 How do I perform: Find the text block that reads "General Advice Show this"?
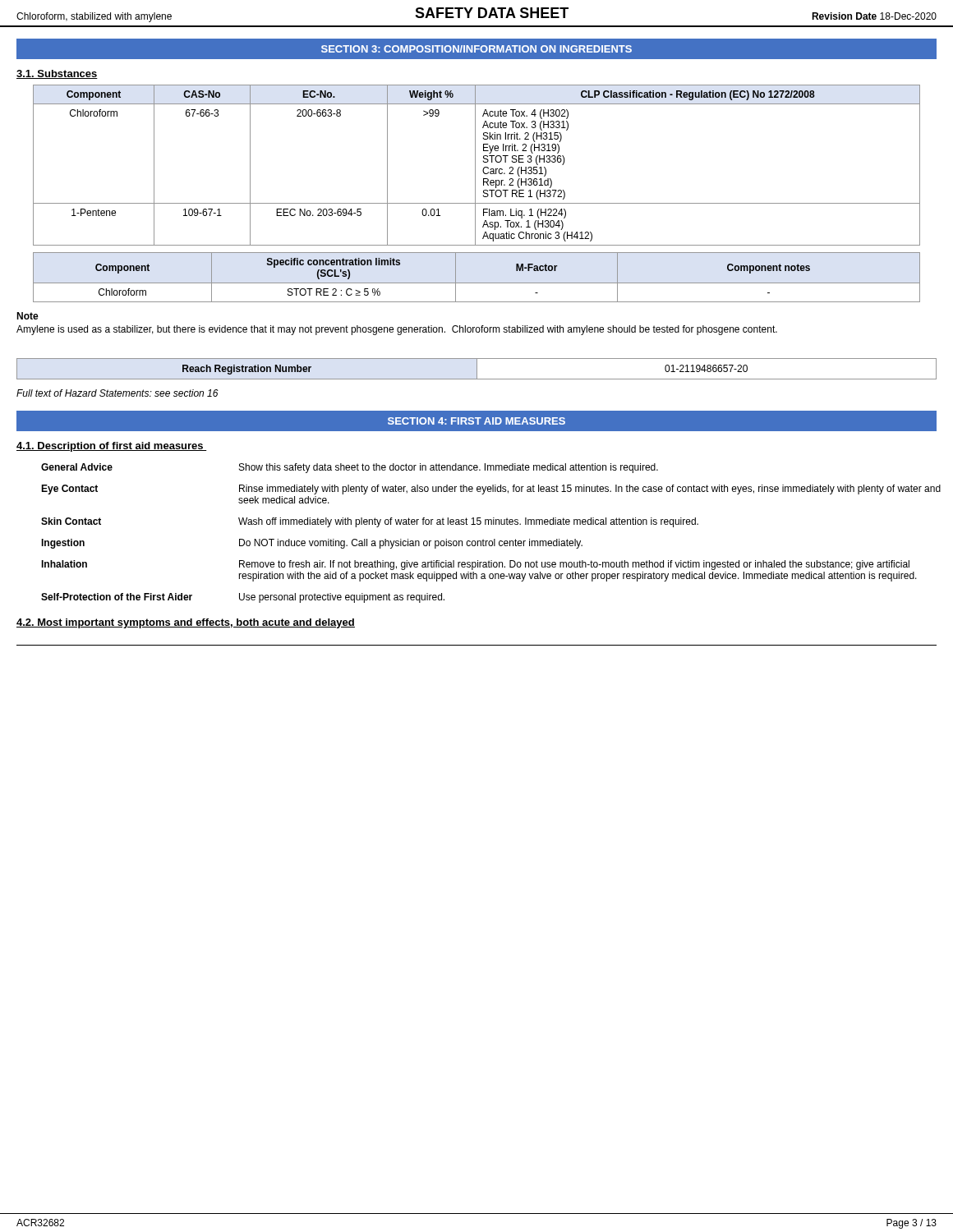pos(485,532)
